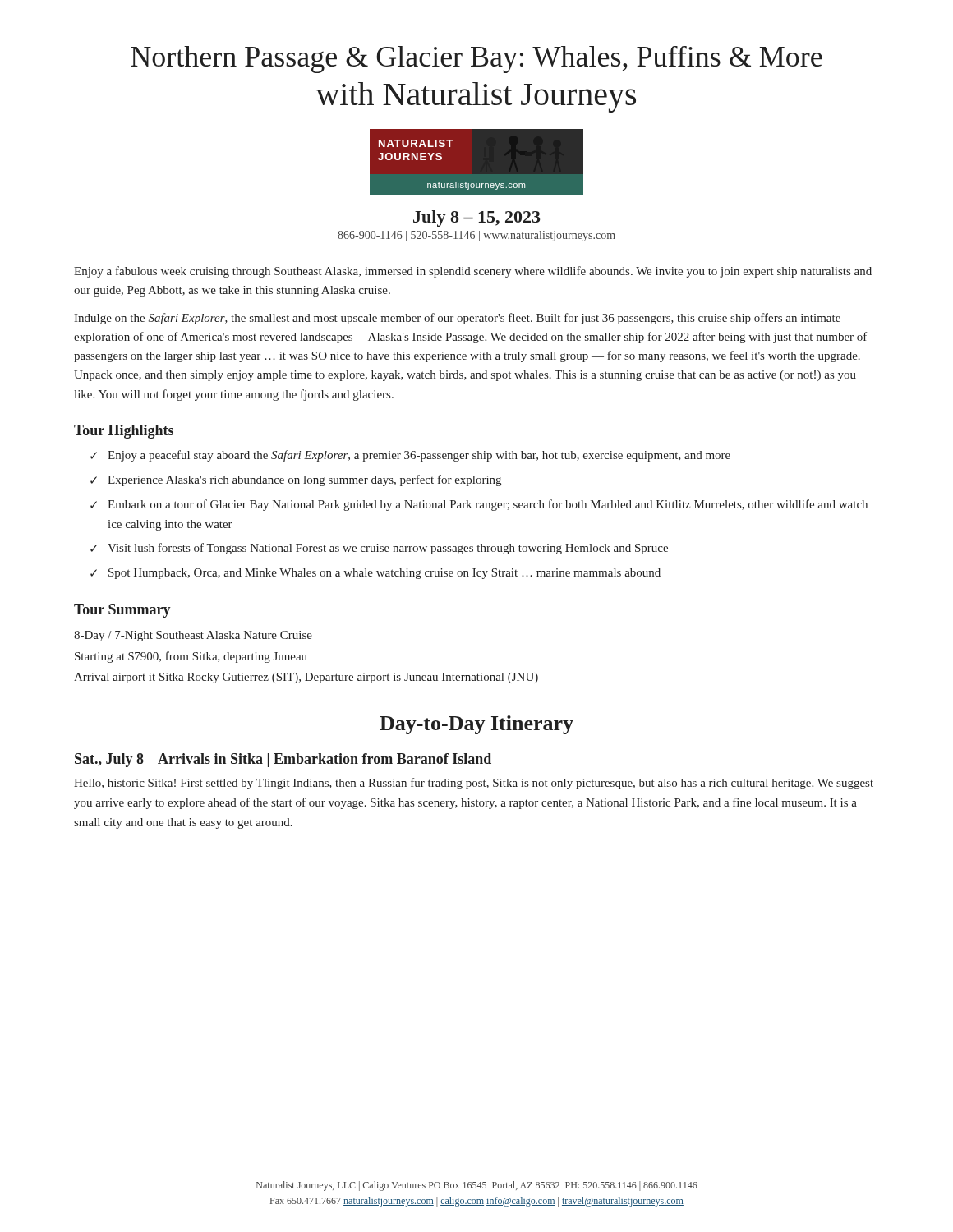Find the text block containing "8-Day / 7-Night Southeast"
Viewport: 953px width, 1232px height.
pos(306,656)
